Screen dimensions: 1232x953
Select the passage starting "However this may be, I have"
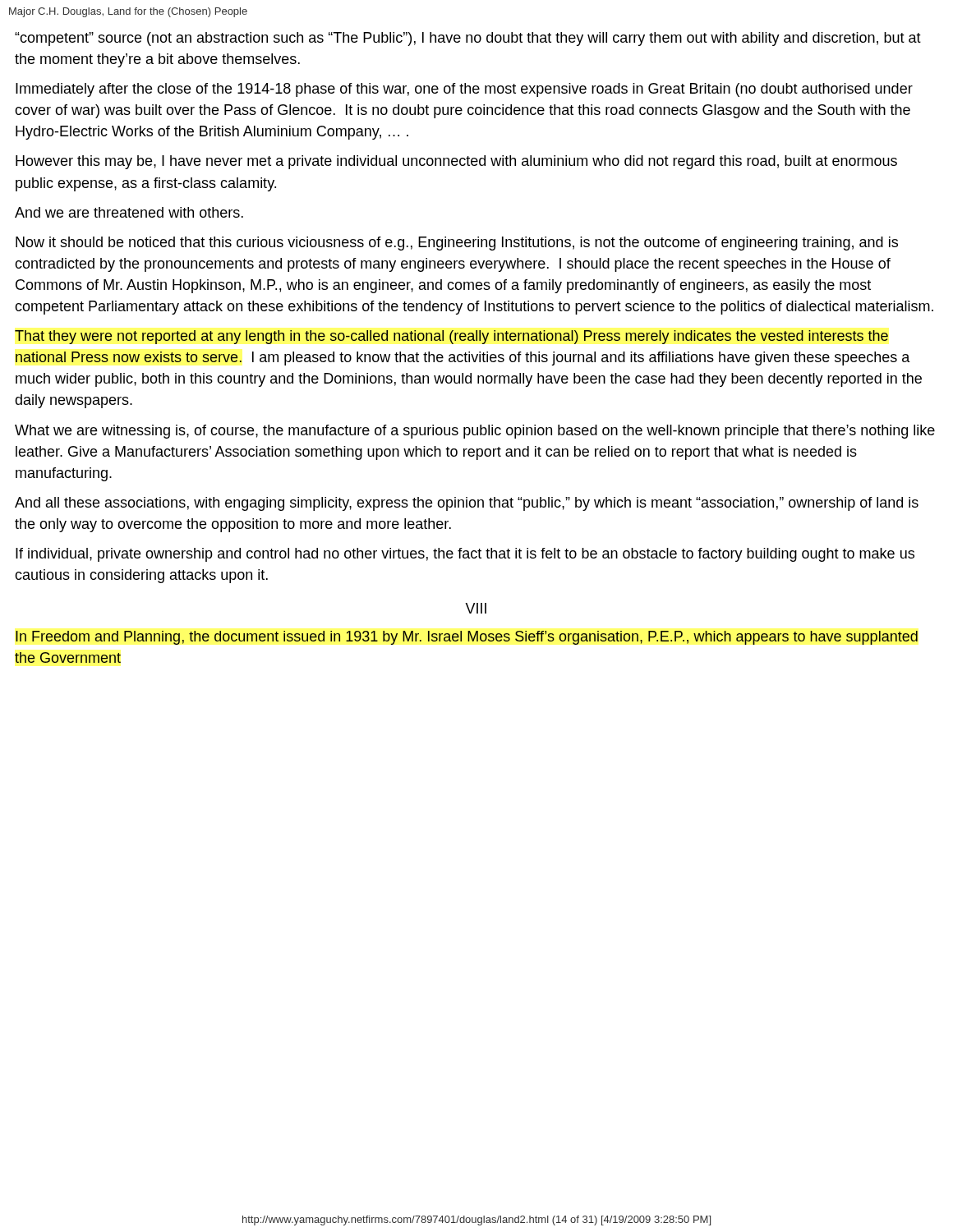[456, 172]
